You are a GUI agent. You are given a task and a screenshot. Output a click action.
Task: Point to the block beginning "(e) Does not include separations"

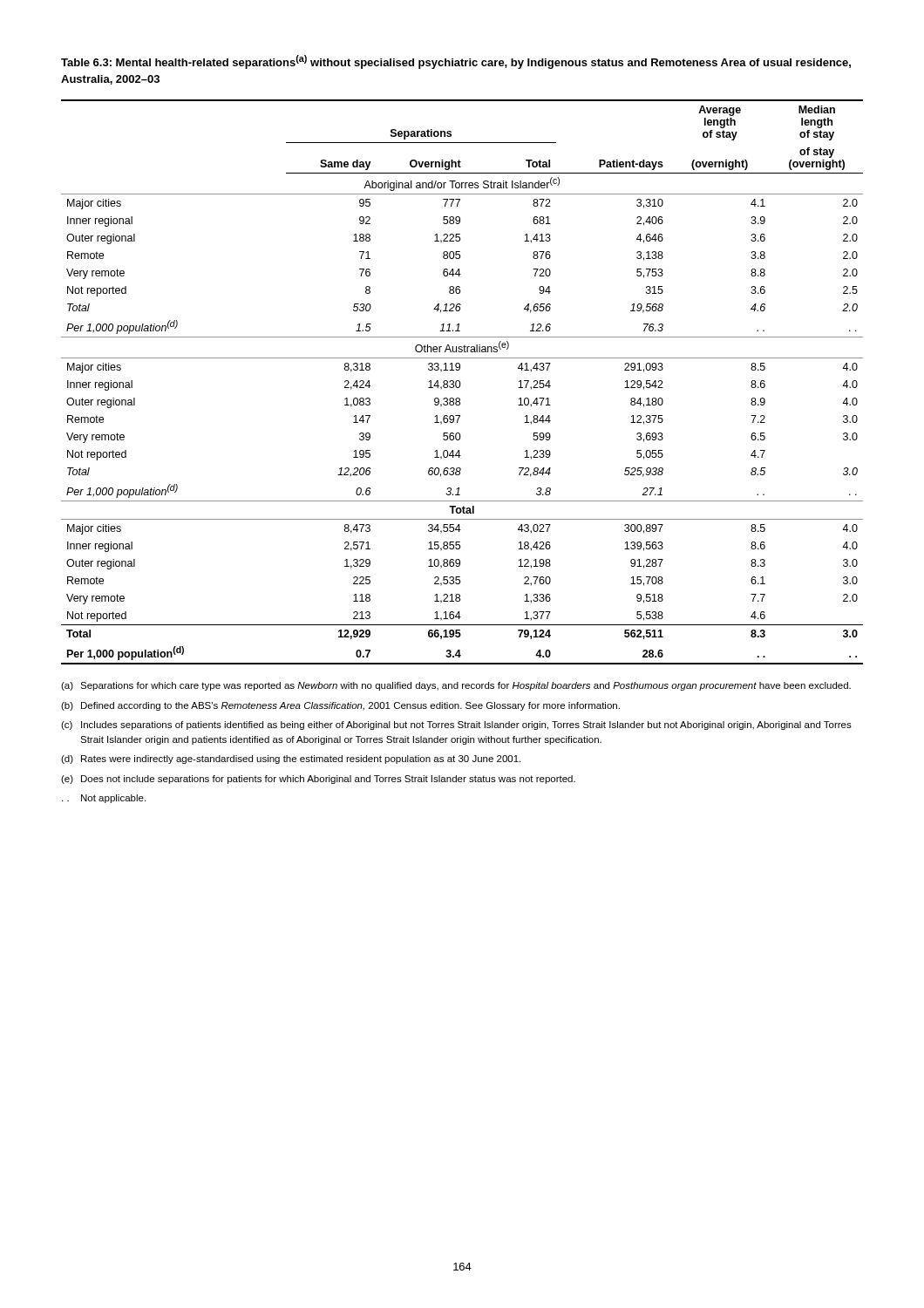coord(318,779)
